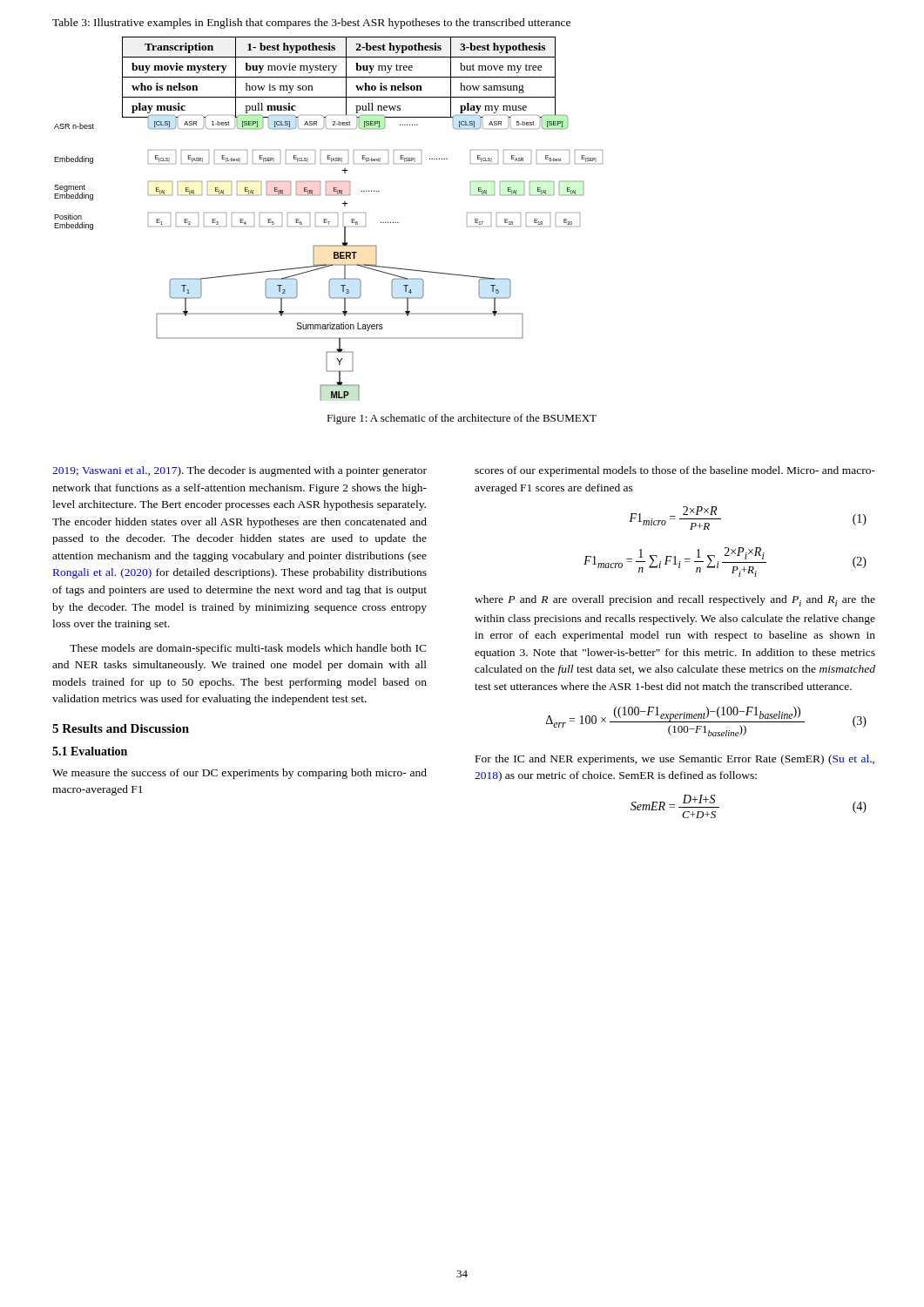The width and height of the screenshot is (924, 1307).
Task: Point to the formula beginning "F1macro = 1 n ∑i F1i = 1"
Action: click(x=725, y=562)
